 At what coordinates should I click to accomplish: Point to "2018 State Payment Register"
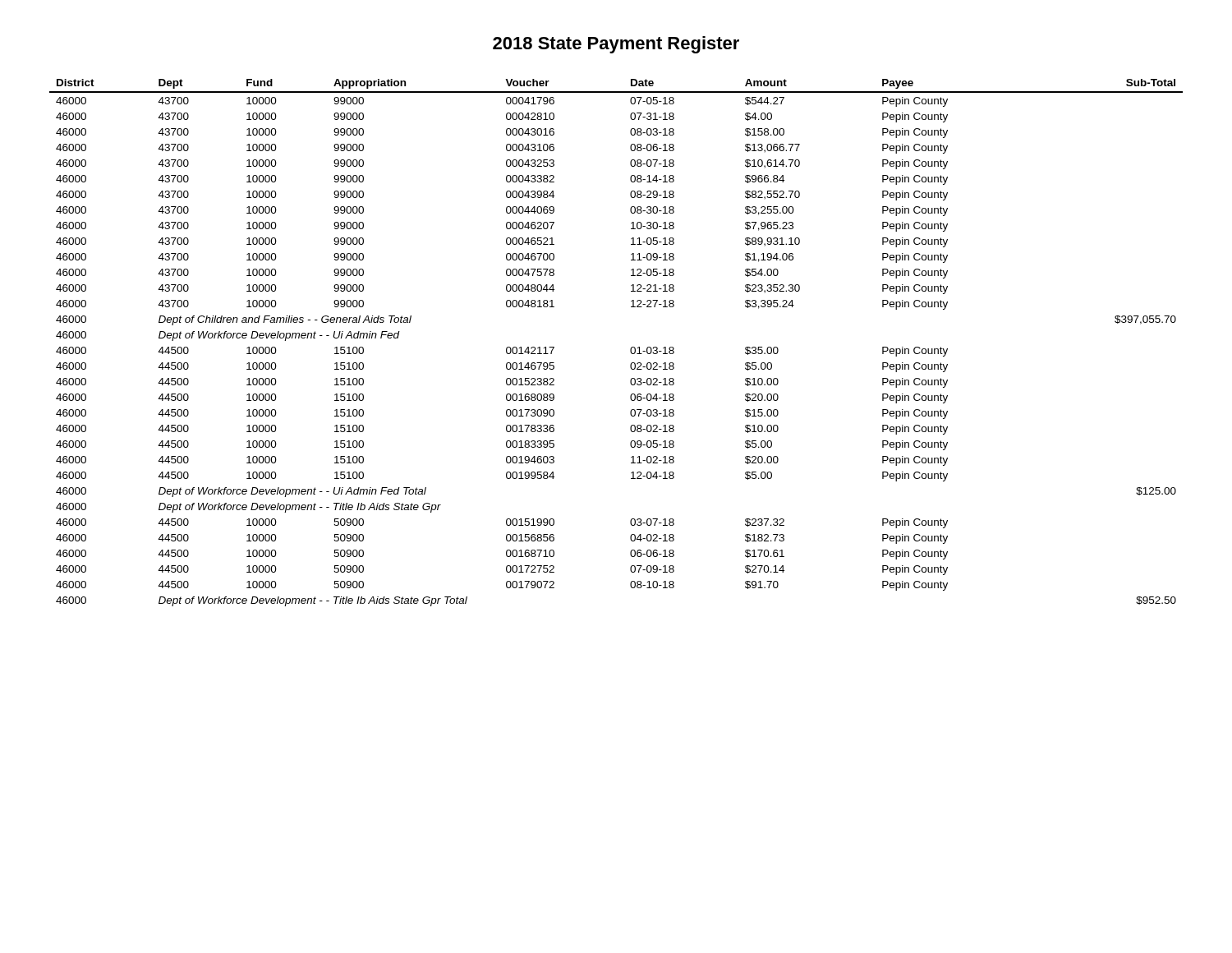pos(616,44)
